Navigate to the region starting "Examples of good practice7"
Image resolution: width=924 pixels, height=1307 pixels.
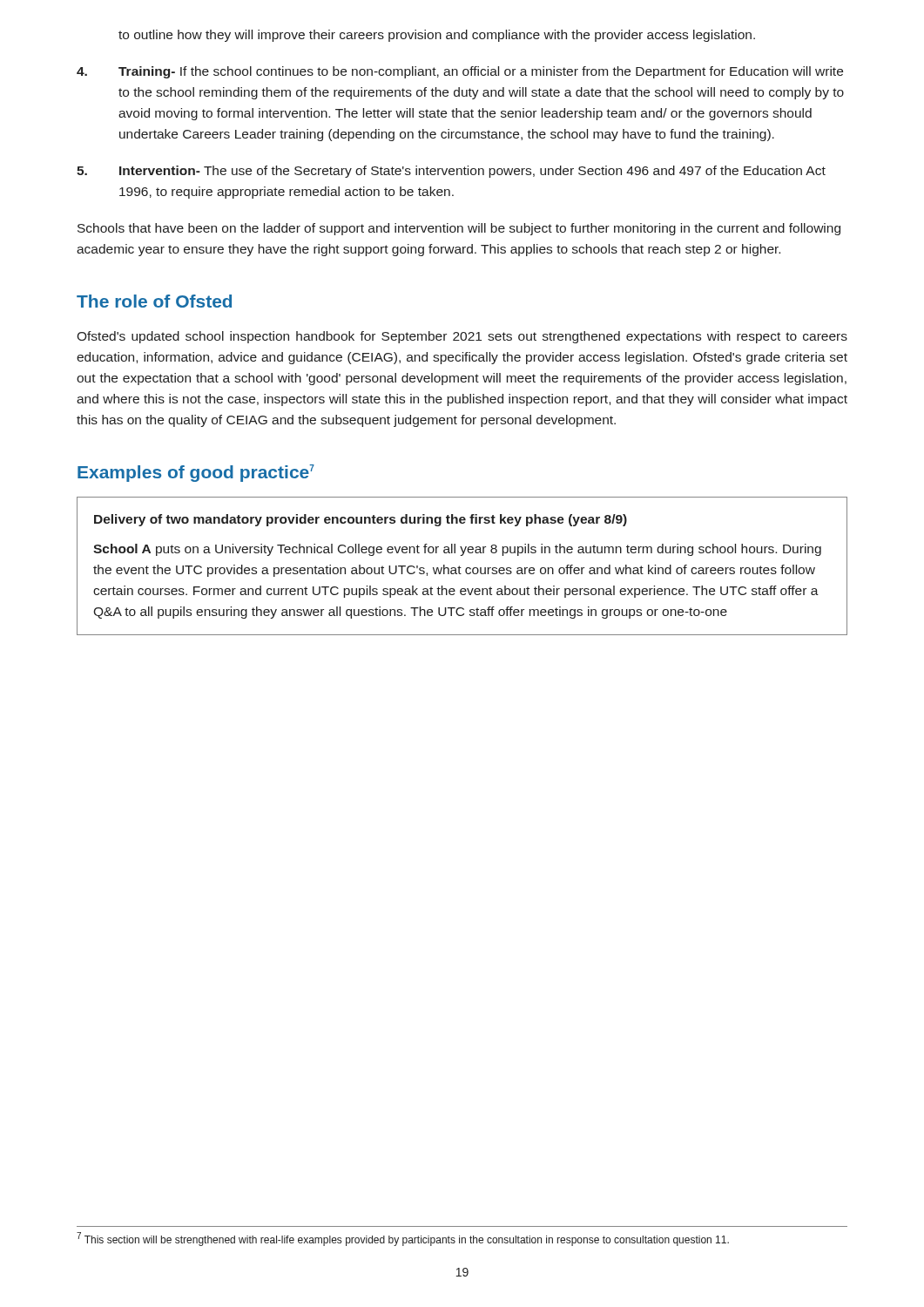pyautogui.click(x=196, y=473)
